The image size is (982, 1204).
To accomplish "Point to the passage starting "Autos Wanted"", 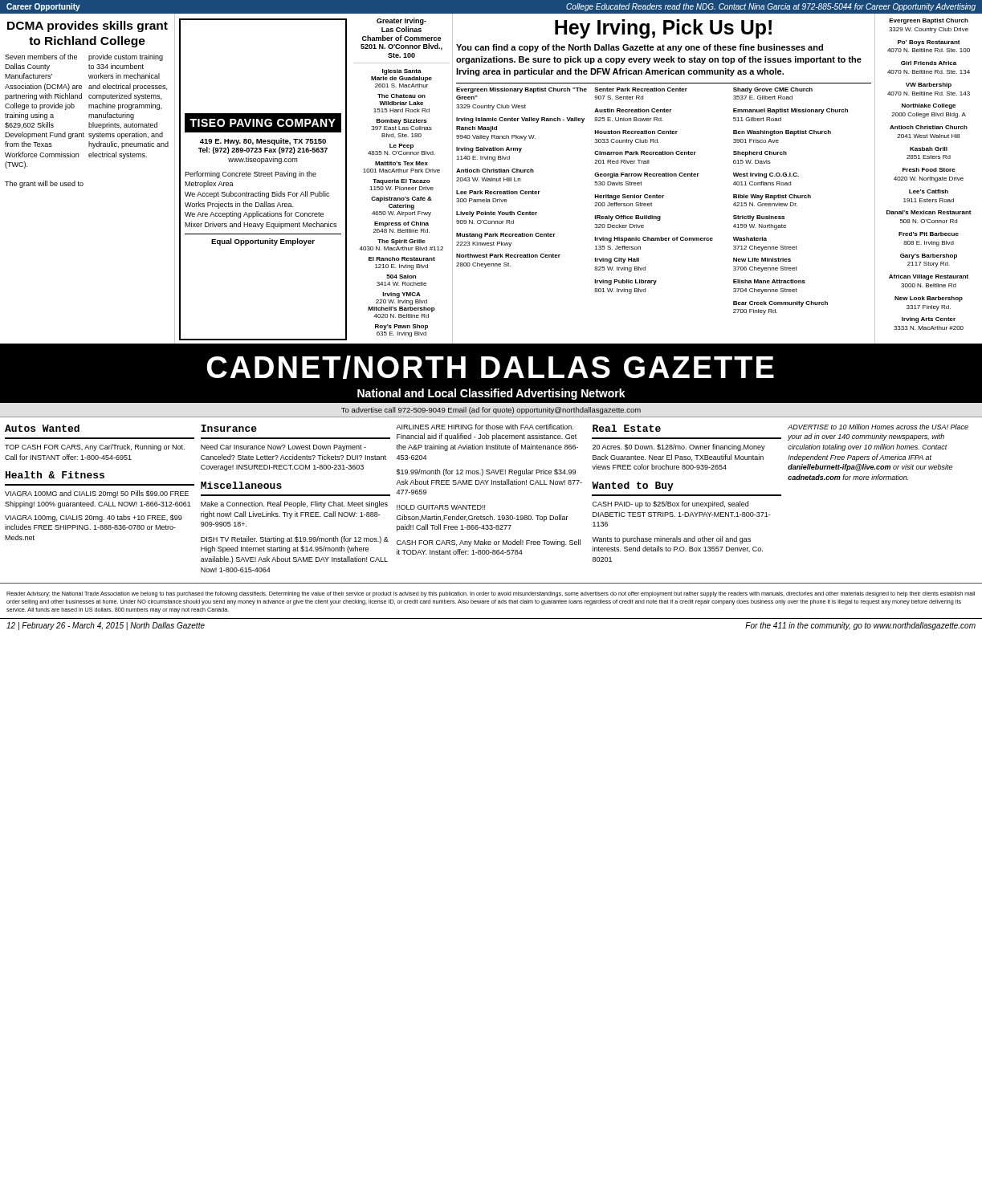I will pyautogui.click(x=42, y=429).
